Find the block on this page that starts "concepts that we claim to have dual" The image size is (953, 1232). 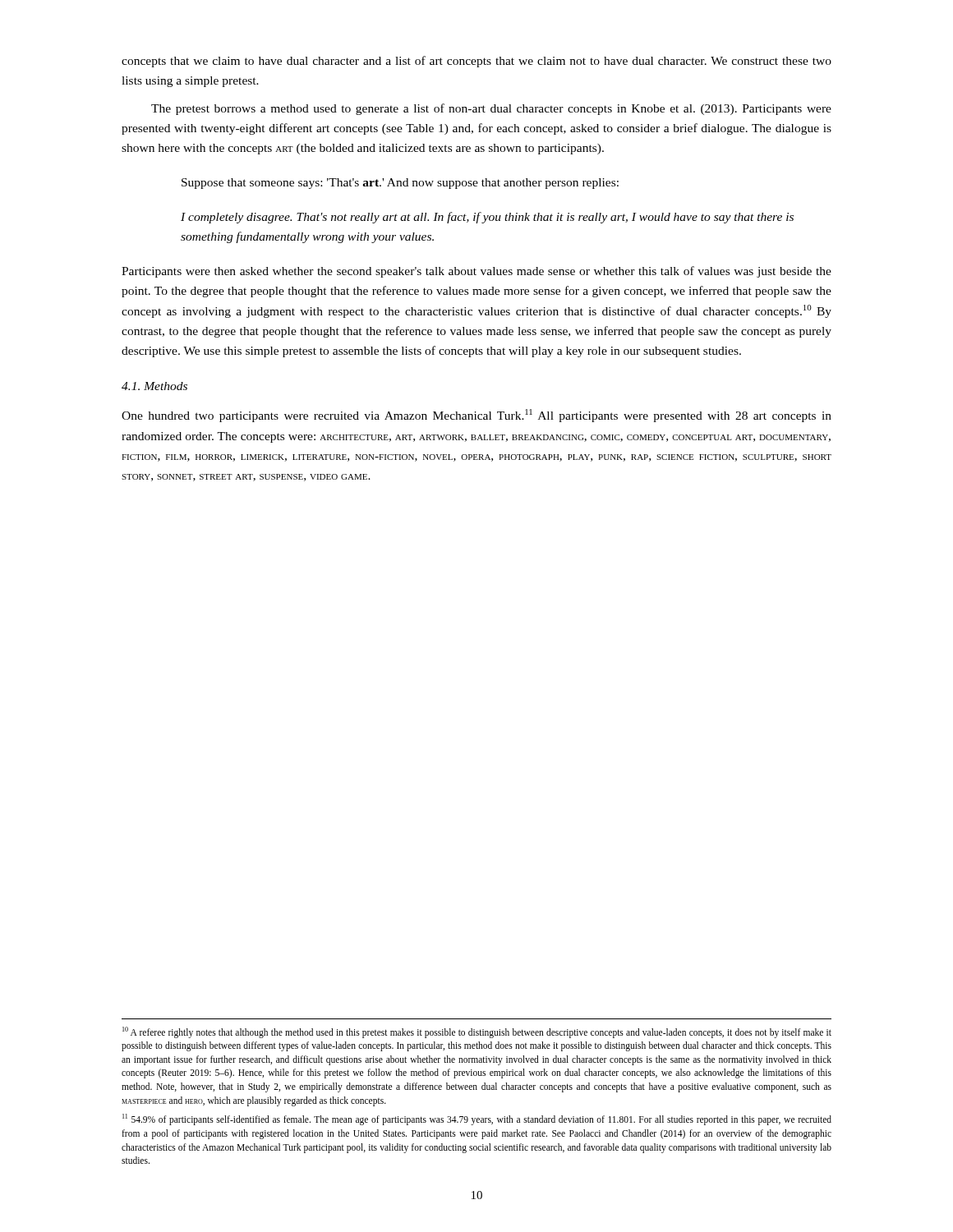[x=476, y=104]
